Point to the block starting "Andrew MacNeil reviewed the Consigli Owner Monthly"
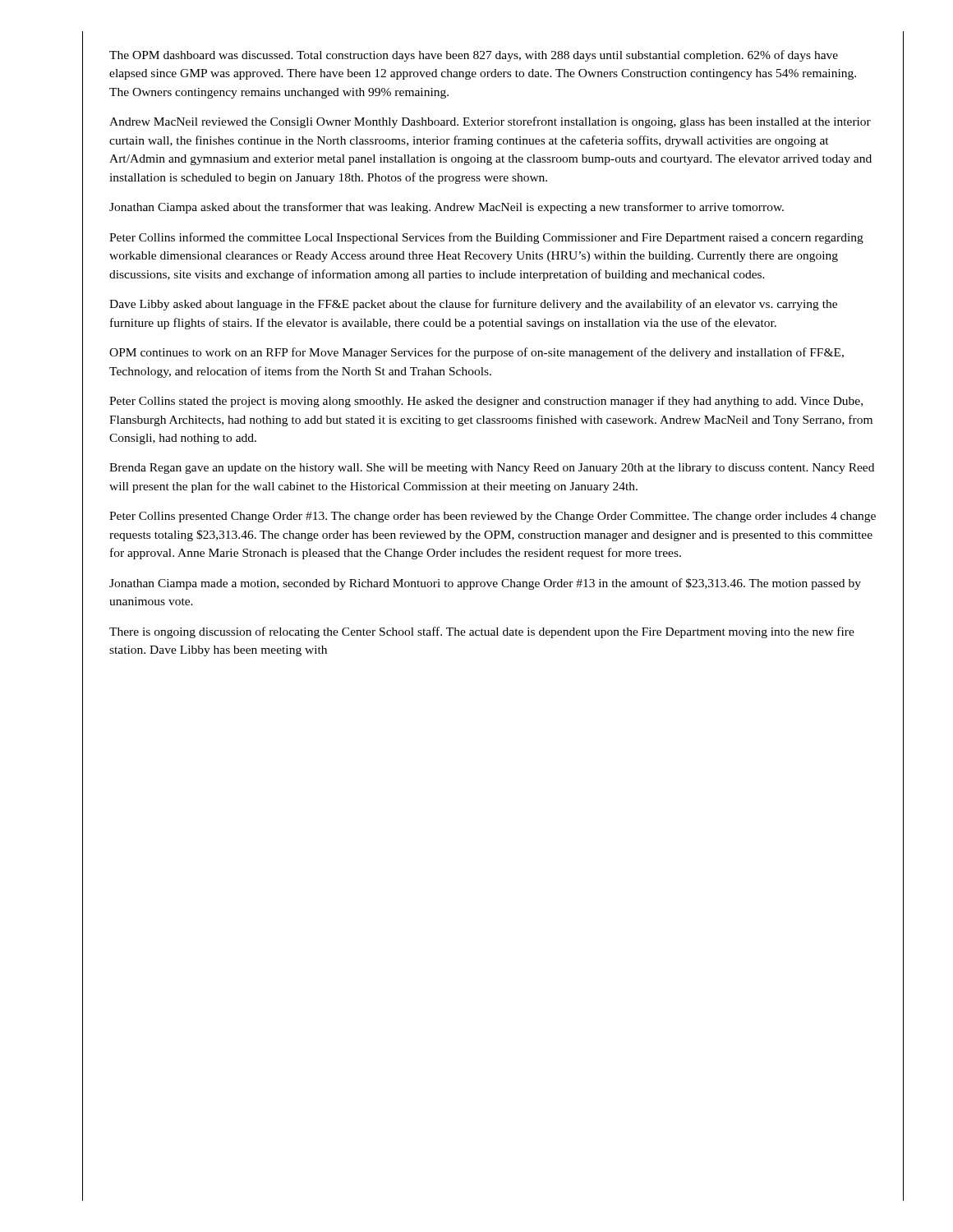This screenshot has height=1232, width=953. point(491,149)
